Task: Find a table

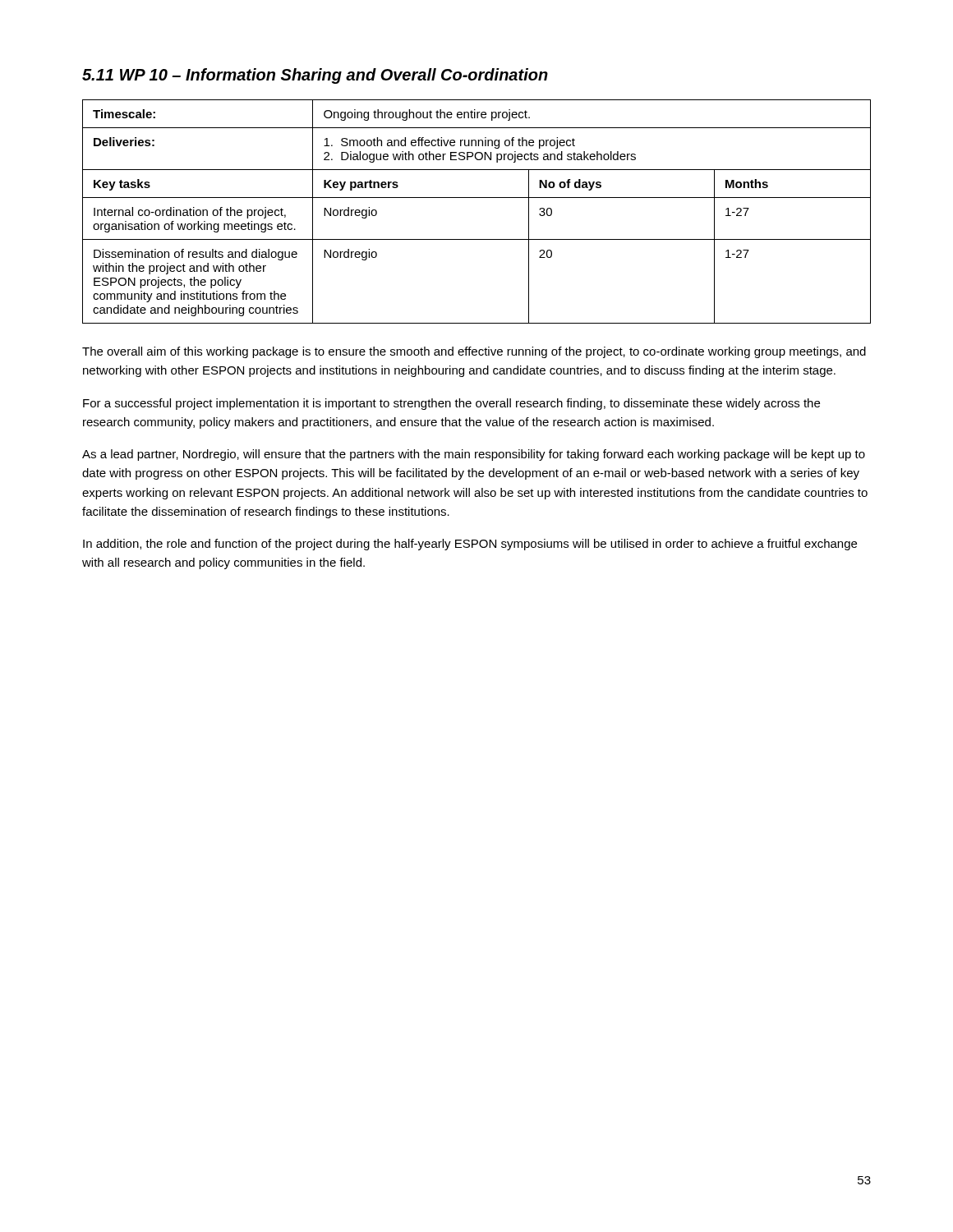Action: [476, 212]
